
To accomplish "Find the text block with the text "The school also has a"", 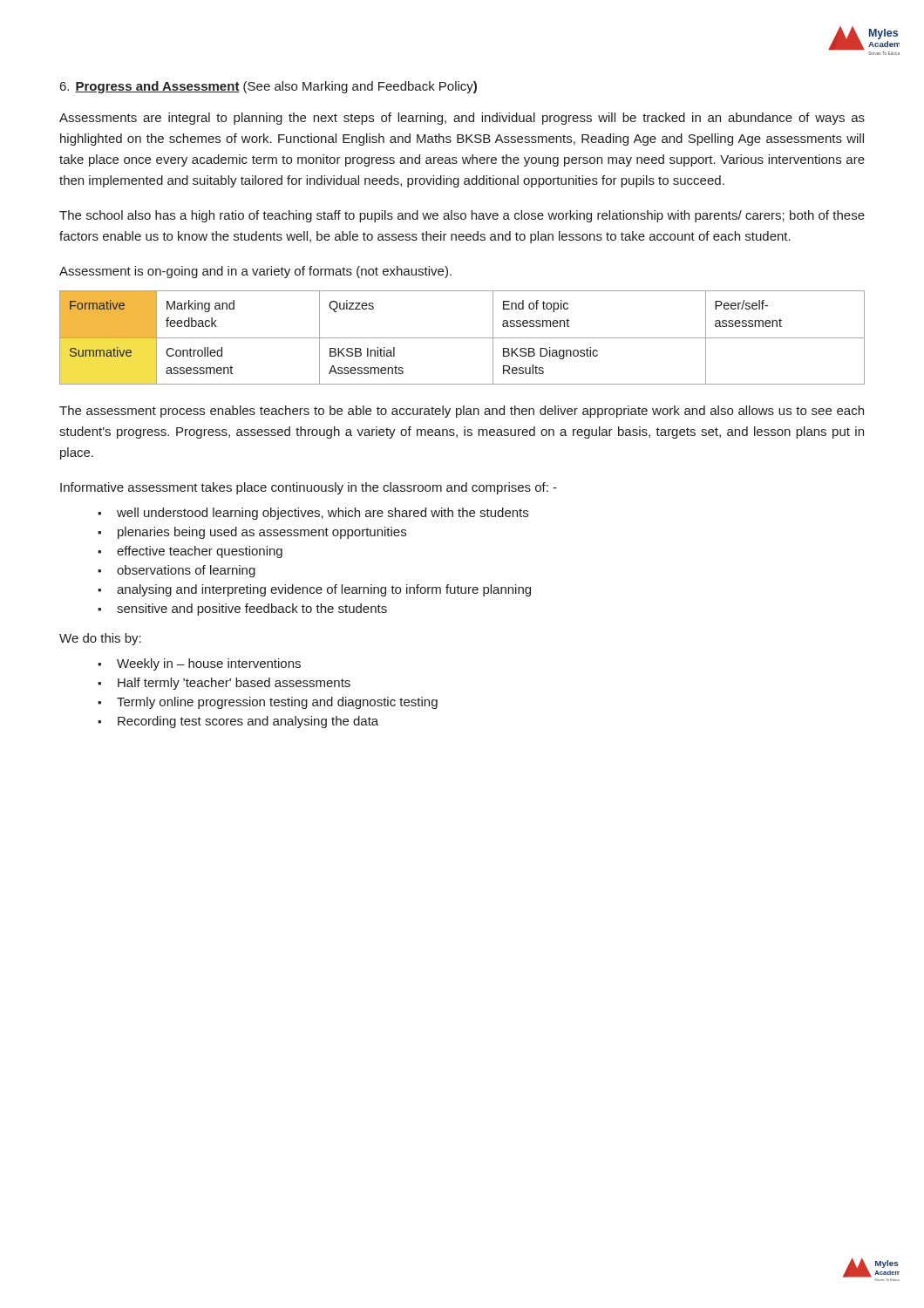I will (x=462, y=226).
